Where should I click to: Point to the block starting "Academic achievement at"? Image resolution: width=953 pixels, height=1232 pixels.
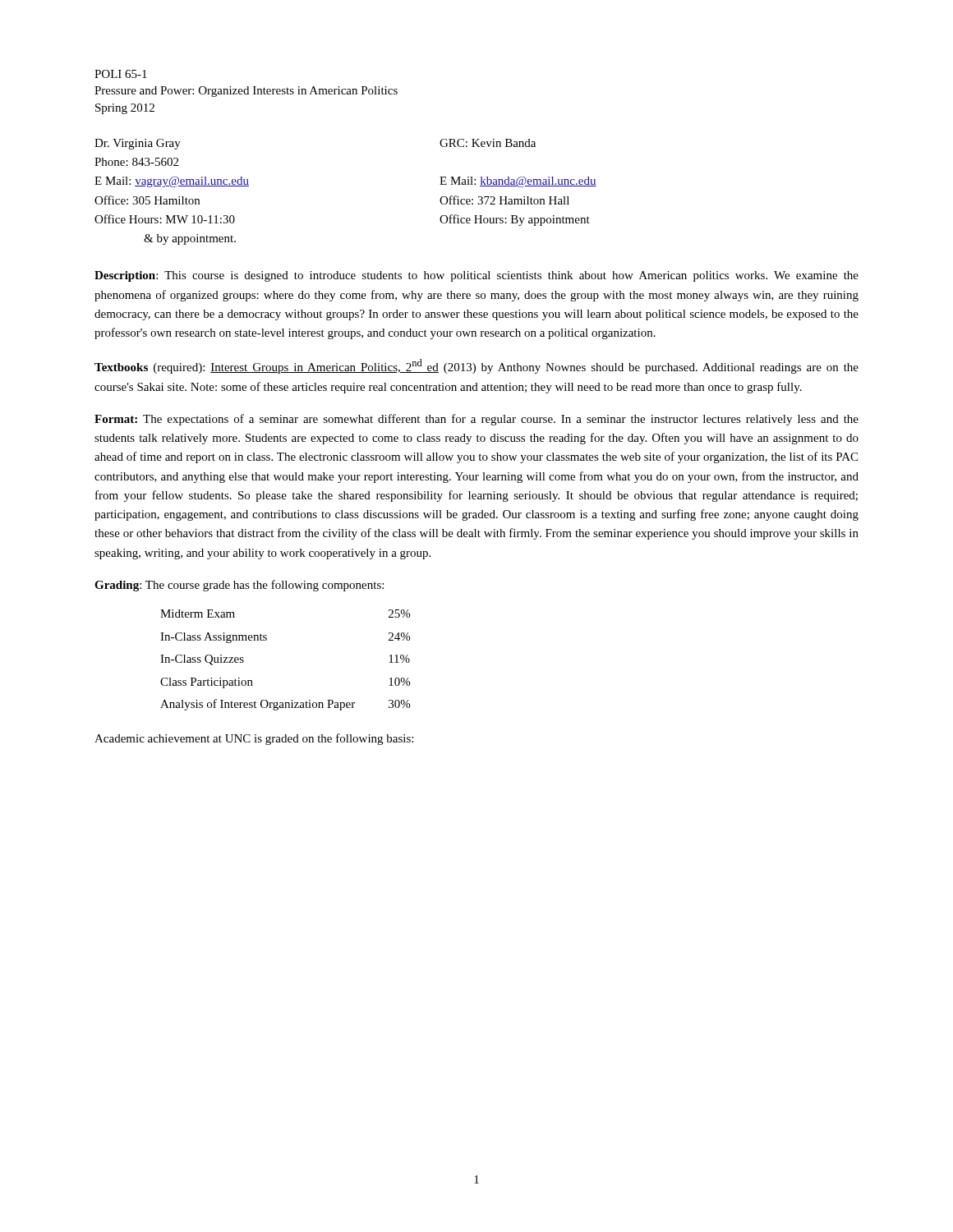[254, 738]
